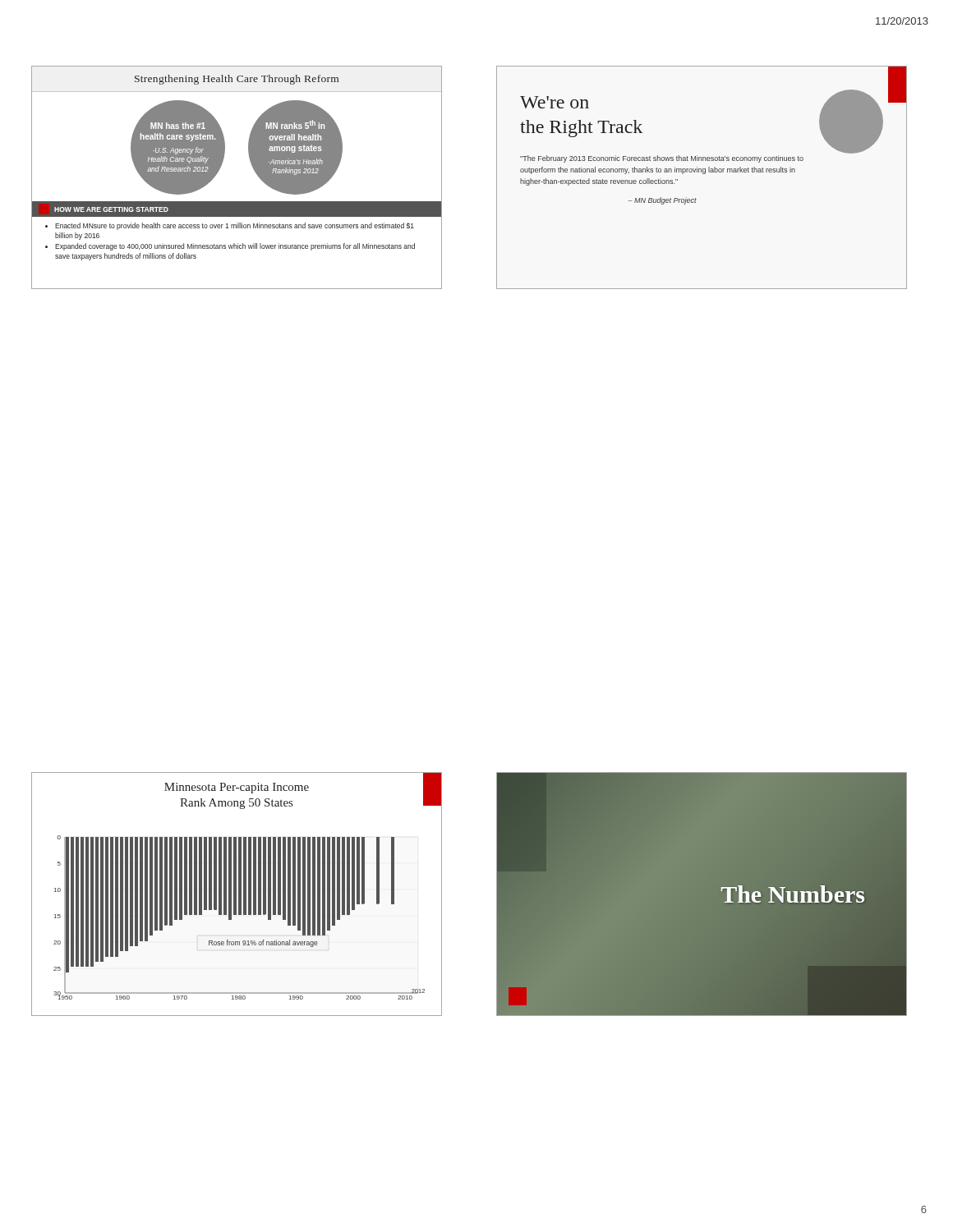
Task: Find the bar chart
Action: 237,894
